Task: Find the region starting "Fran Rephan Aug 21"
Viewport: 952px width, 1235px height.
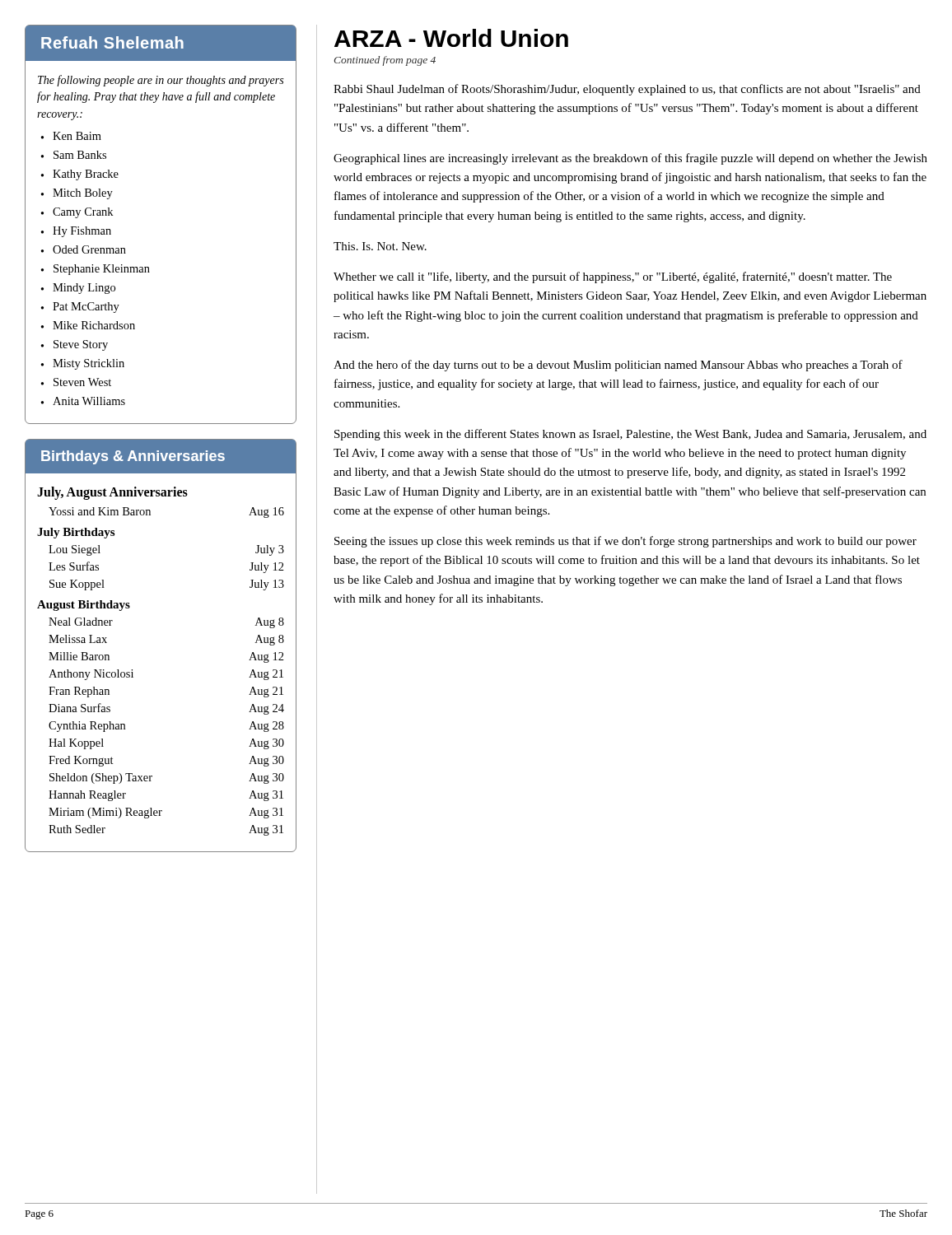Action: (83, 692)
